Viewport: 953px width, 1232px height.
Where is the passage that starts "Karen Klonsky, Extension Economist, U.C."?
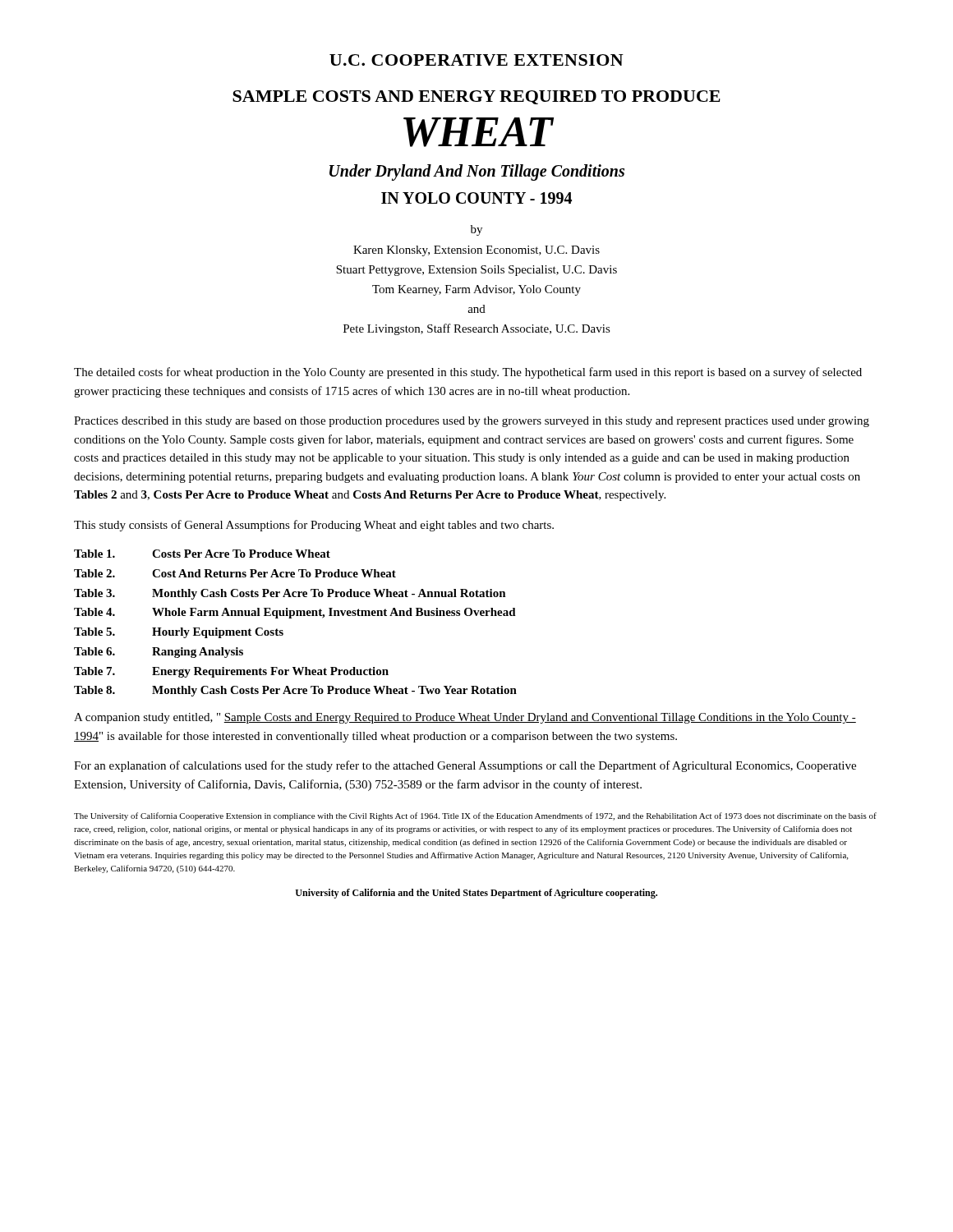tap(476, 289)
